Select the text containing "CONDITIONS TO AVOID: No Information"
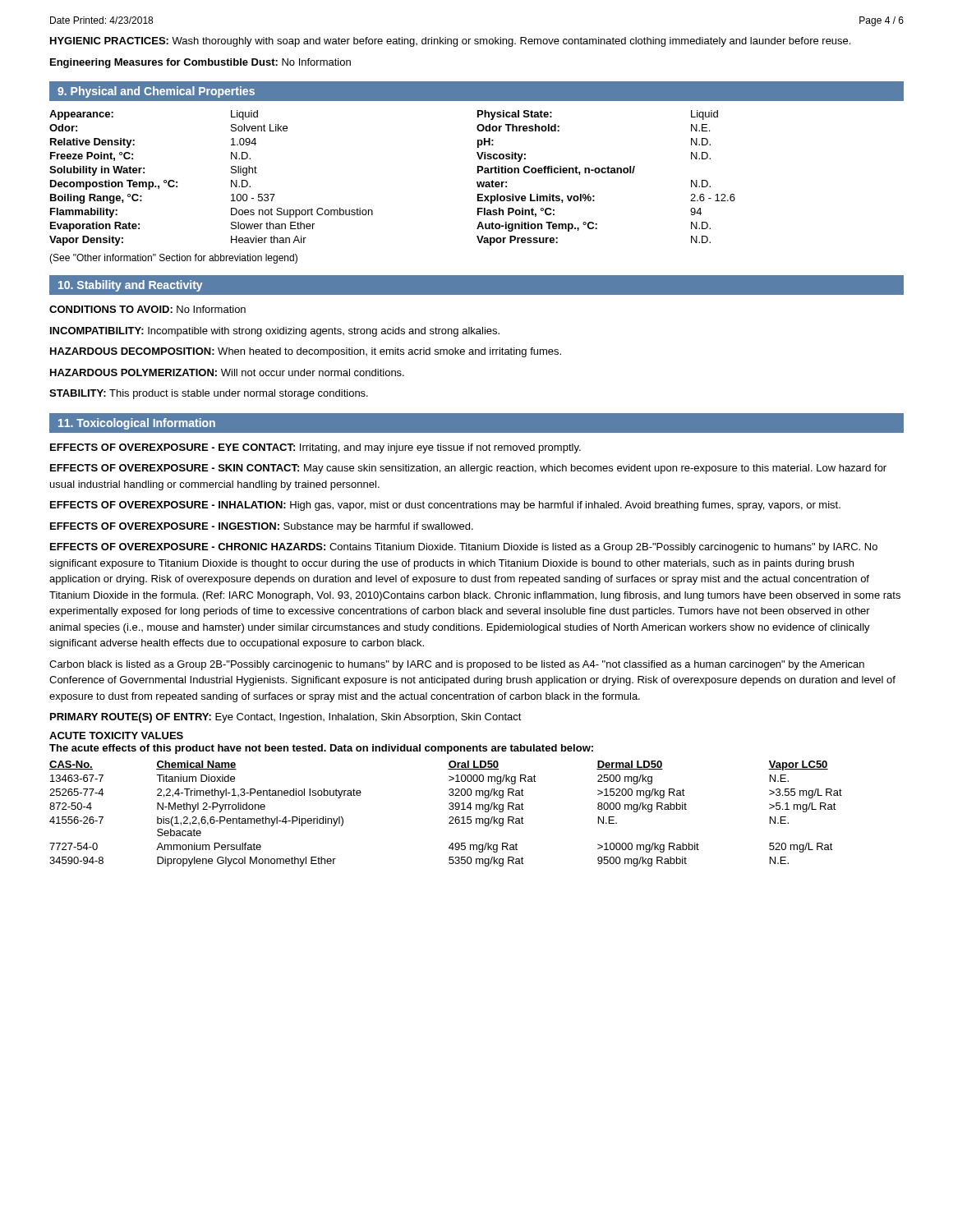Screen dimensions: 1232x953 point(148,309)
